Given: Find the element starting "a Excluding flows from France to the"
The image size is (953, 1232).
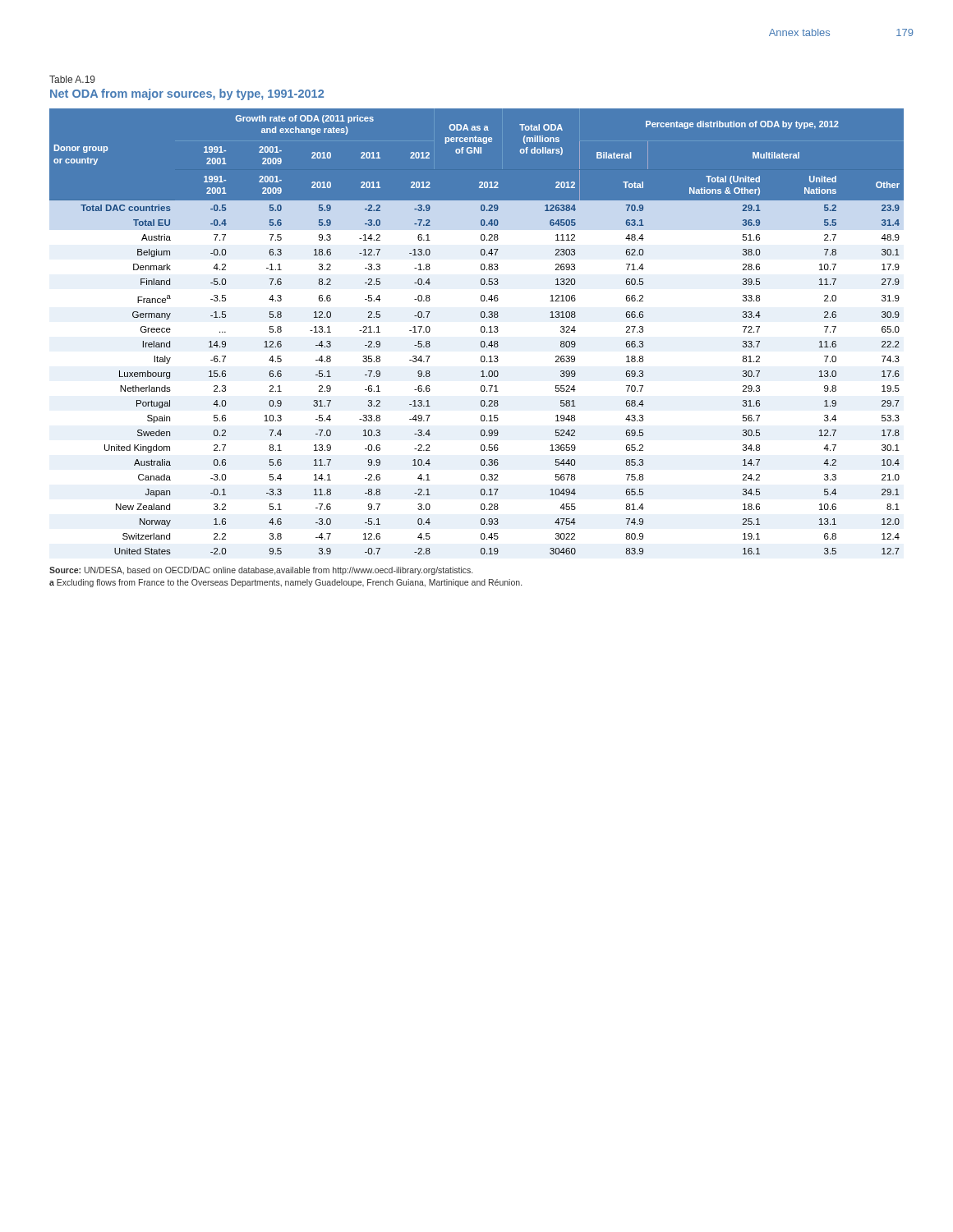Looking at the screenshot, I should (x=286, y=582).
